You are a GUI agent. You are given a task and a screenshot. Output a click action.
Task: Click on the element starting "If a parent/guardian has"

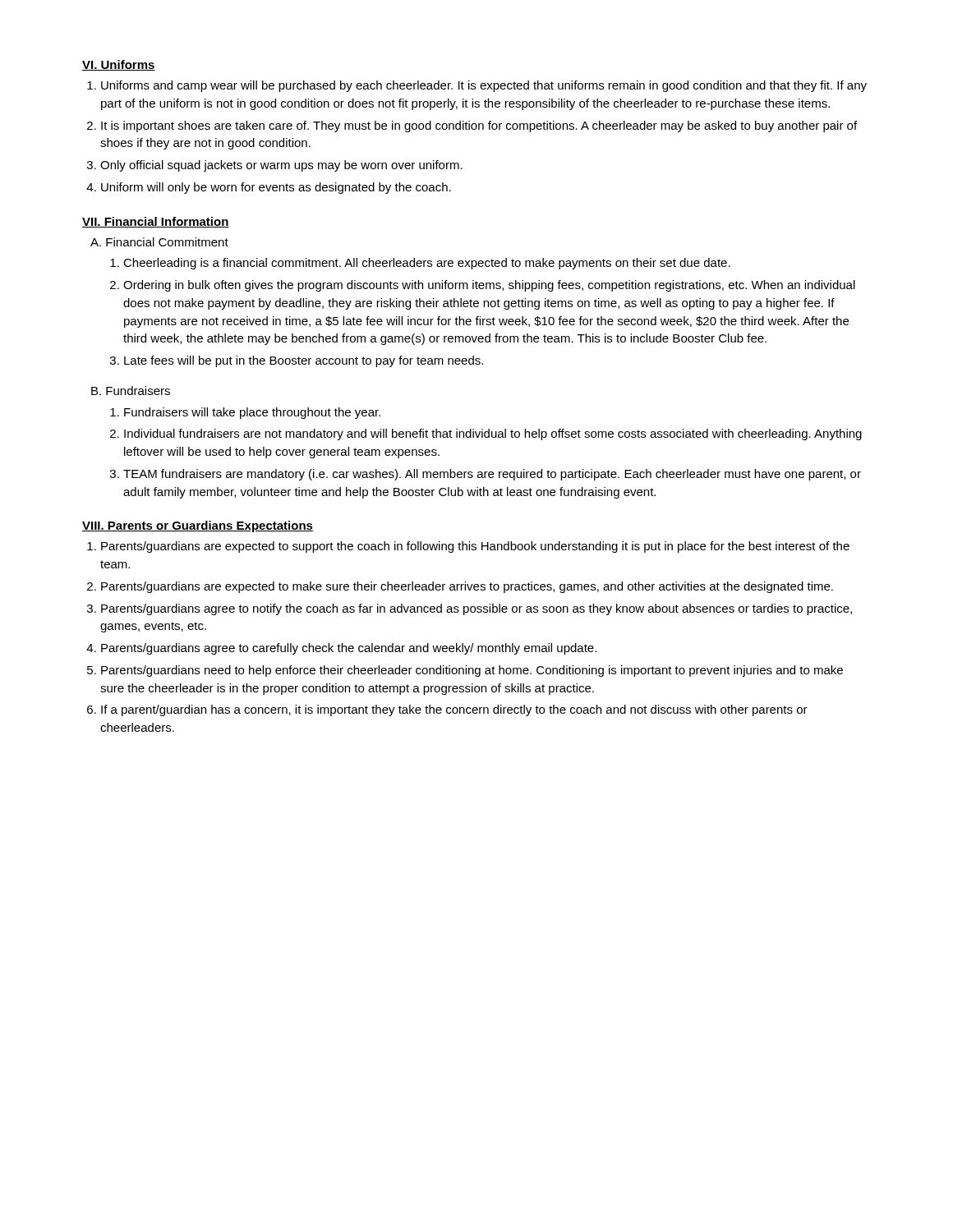click(486, 719)
